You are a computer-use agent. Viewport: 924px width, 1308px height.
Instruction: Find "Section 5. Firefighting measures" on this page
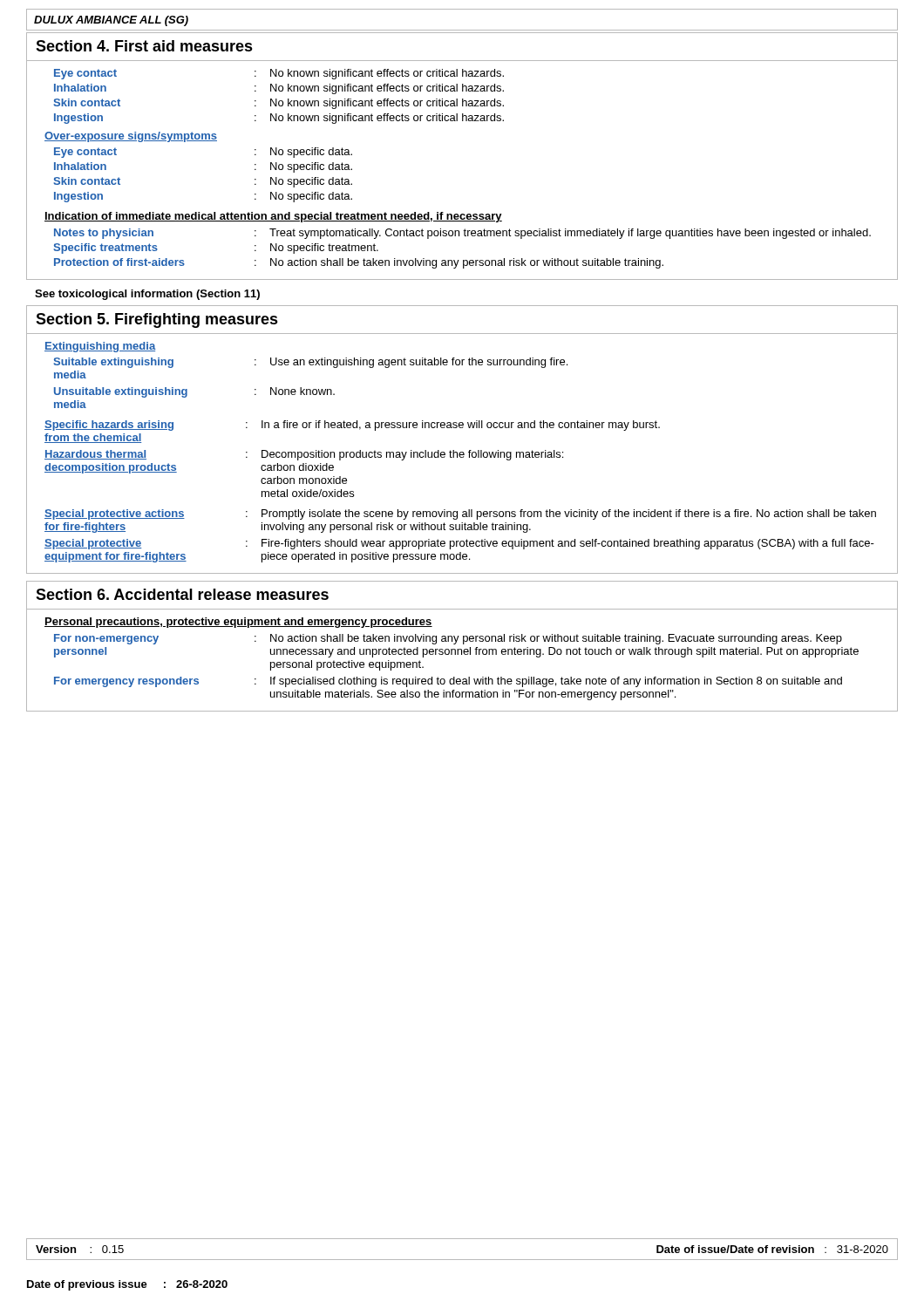point(157,319)
